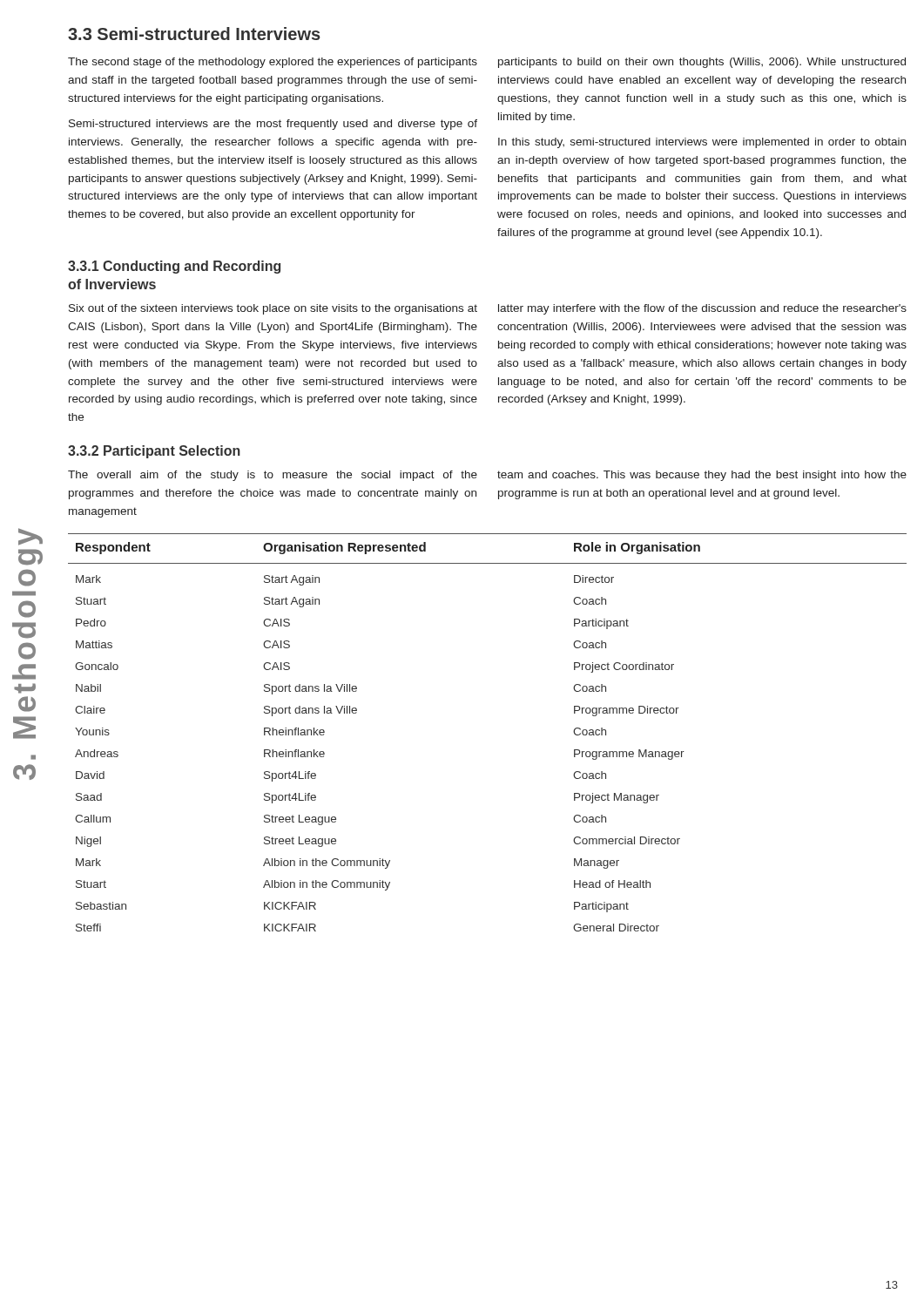Find the table that mentions "Commercial Director"
This screenshot has width=924, height=1307.
[487, 736]
